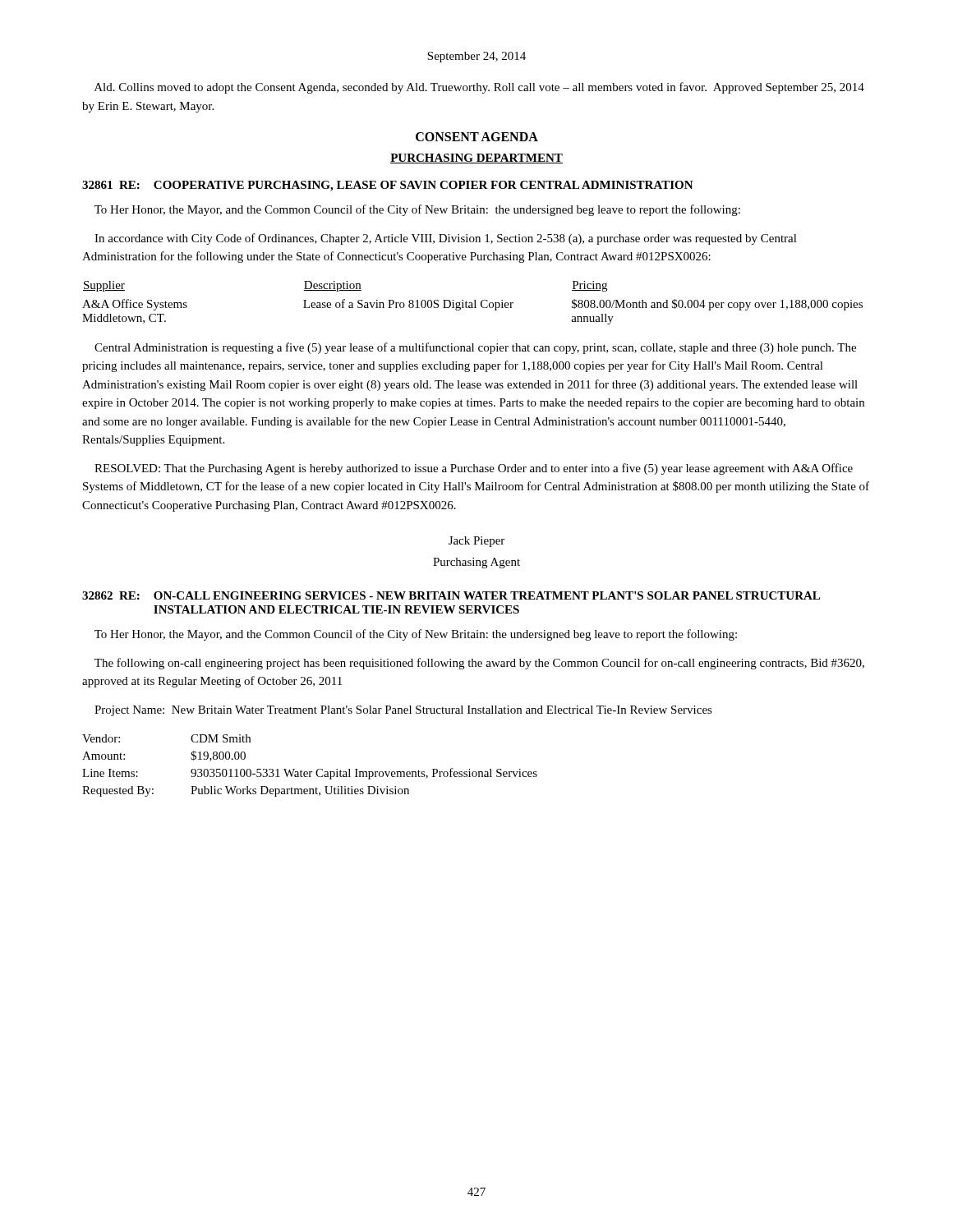Locate the region starting "Central Administration is requesting"

click(474, 393)
